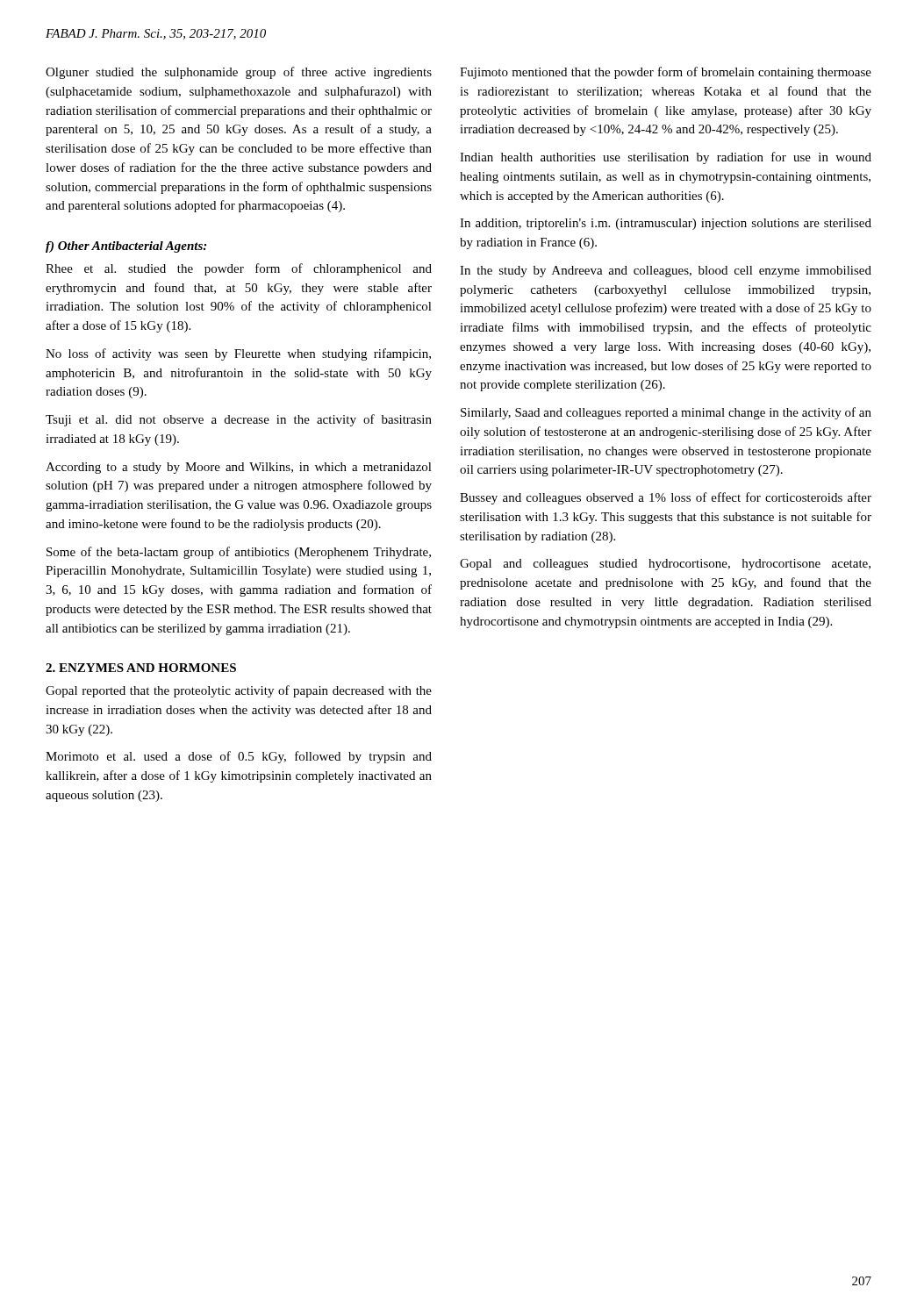Locate the region starting "Gopal reported that the proteolytic activity"
Viewport: 917px width, 1316px height.
coord(239,710)
